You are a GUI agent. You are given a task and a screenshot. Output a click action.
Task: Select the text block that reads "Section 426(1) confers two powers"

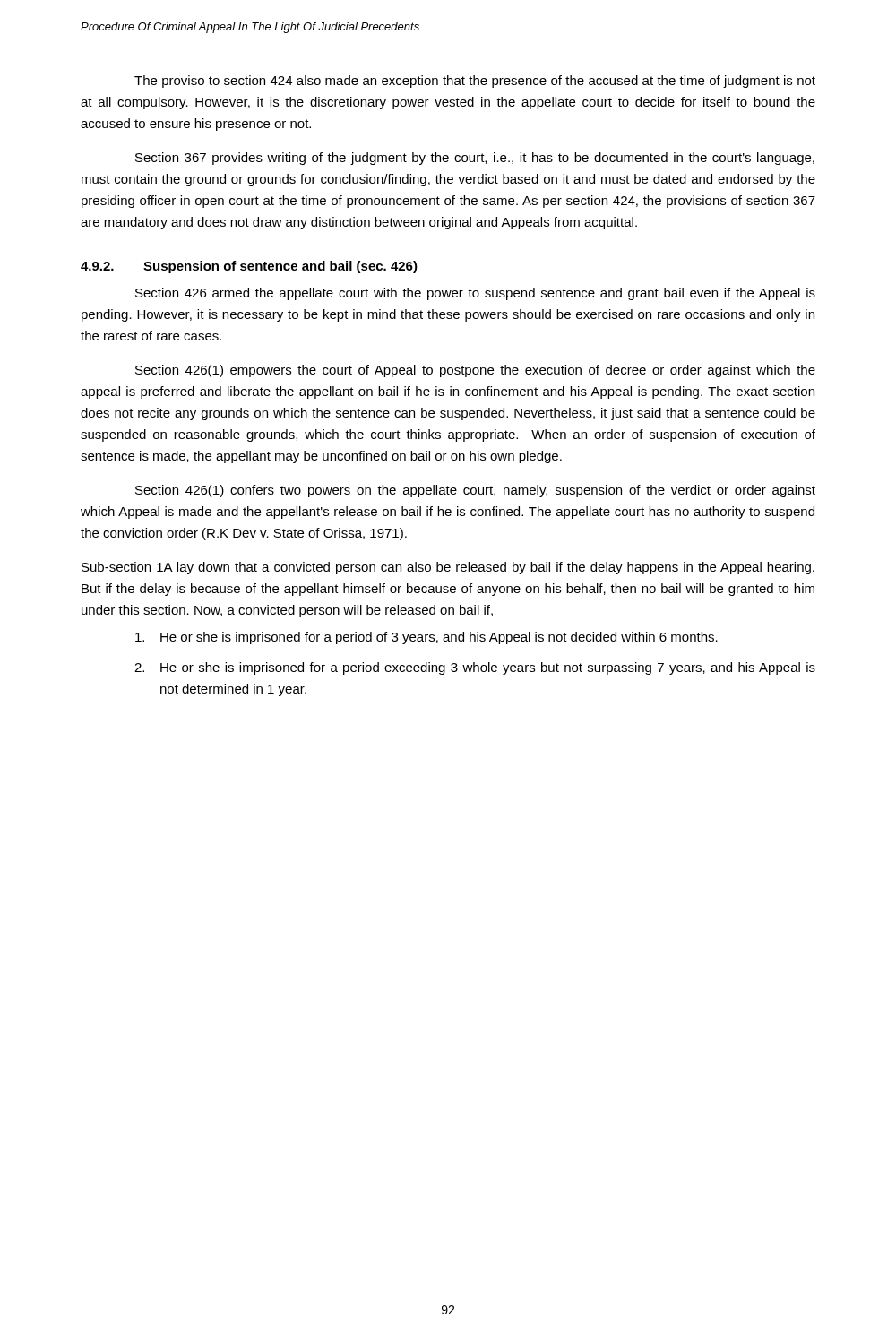pyautogui.click(x=448, y=512)
